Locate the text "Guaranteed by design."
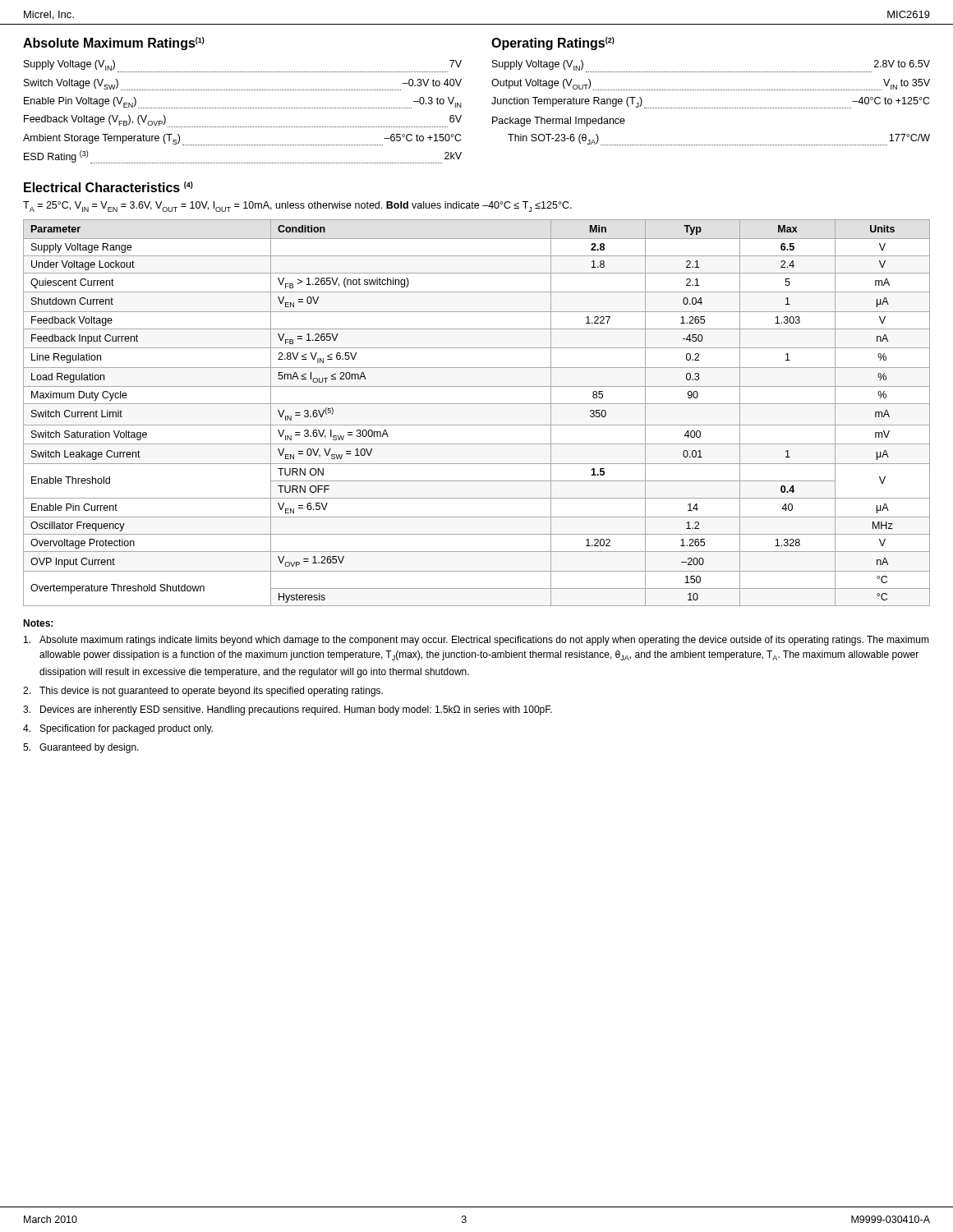Image resolution: width=953 pixels, height=1232 pixels. (81, 748)
